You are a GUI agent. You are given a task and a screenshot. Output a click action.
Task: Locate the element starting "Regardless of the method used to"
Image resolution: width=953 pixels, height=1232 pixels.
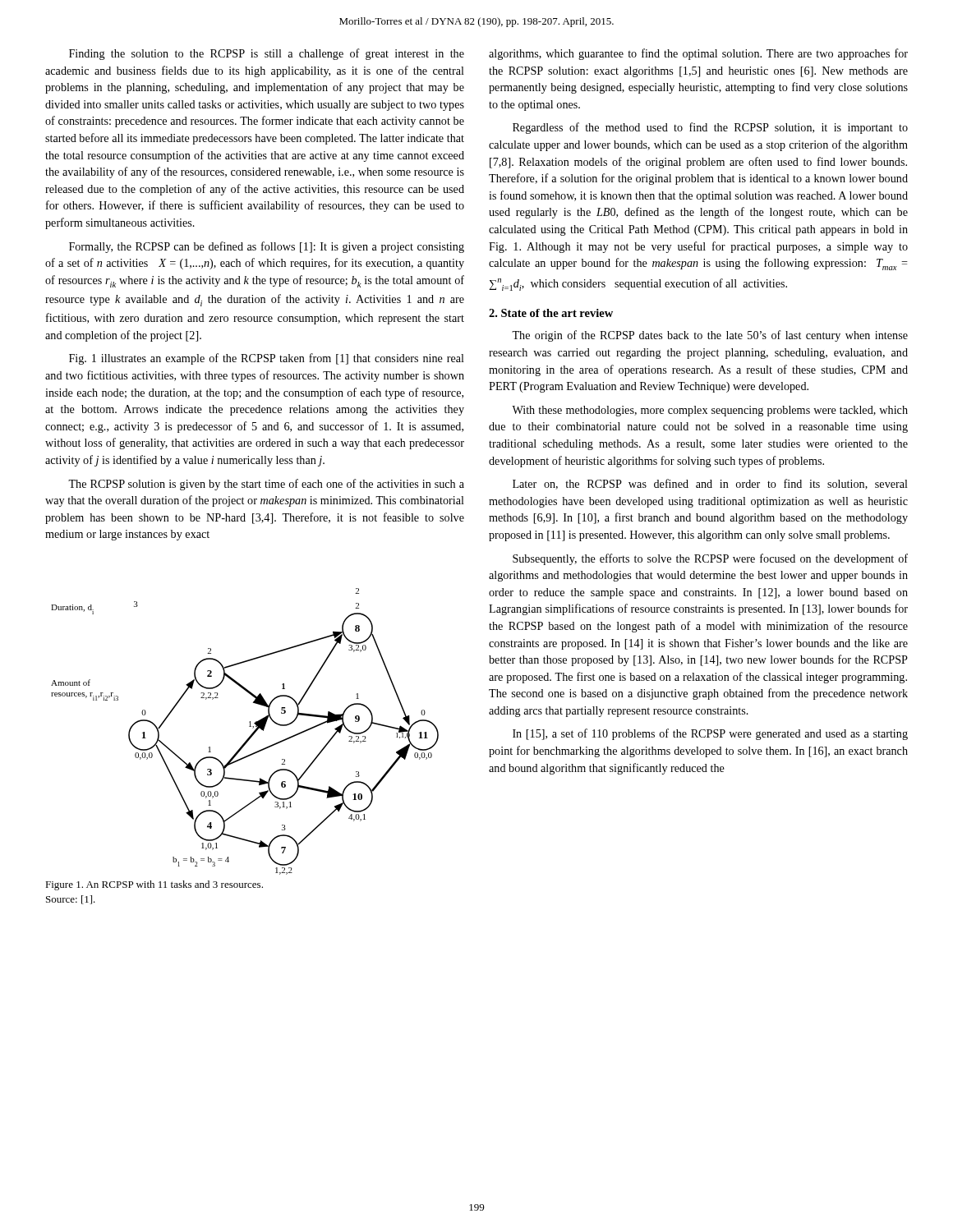click(698, 207)
